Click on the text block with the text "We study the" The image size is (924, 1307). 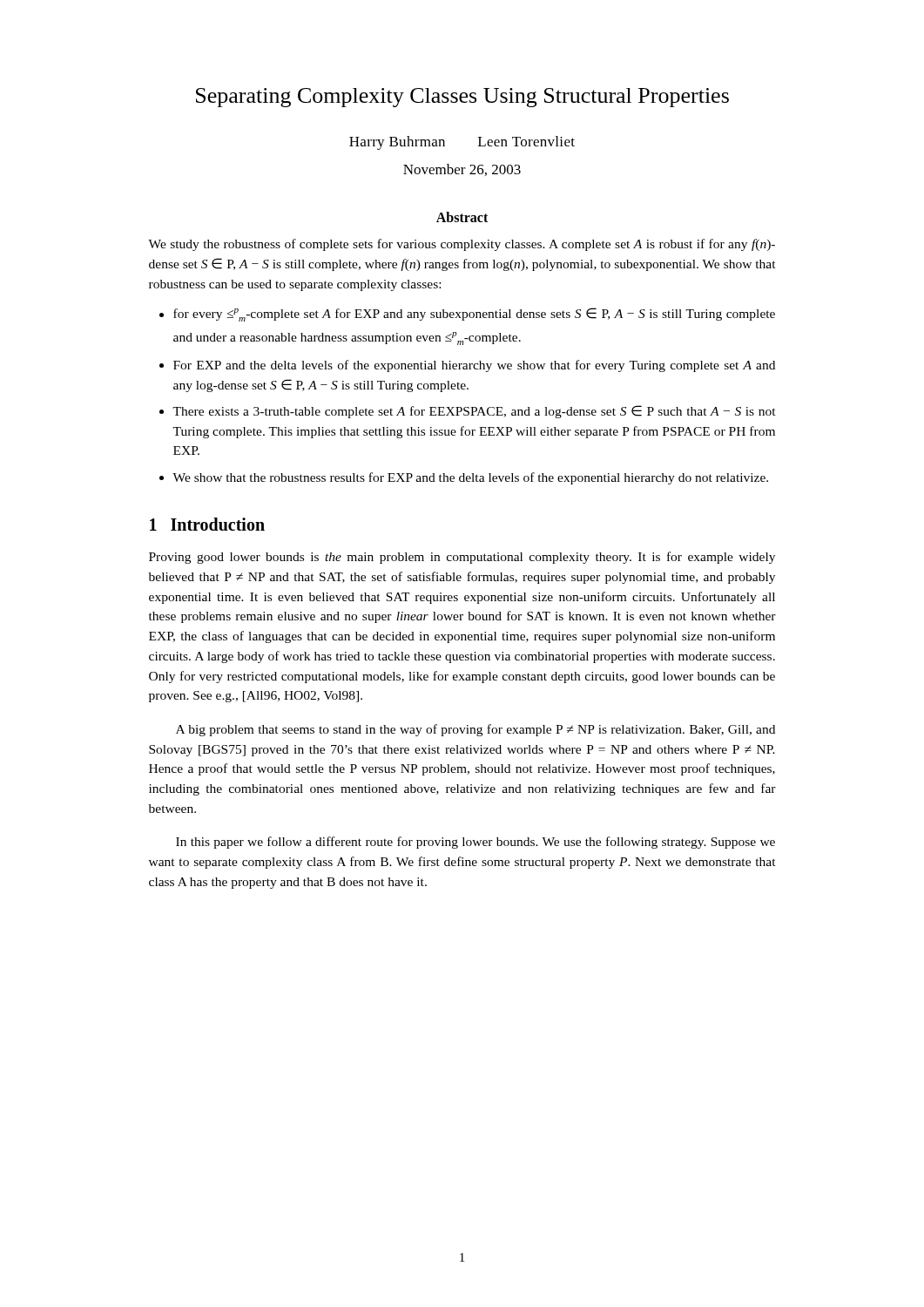coord(462,263)
